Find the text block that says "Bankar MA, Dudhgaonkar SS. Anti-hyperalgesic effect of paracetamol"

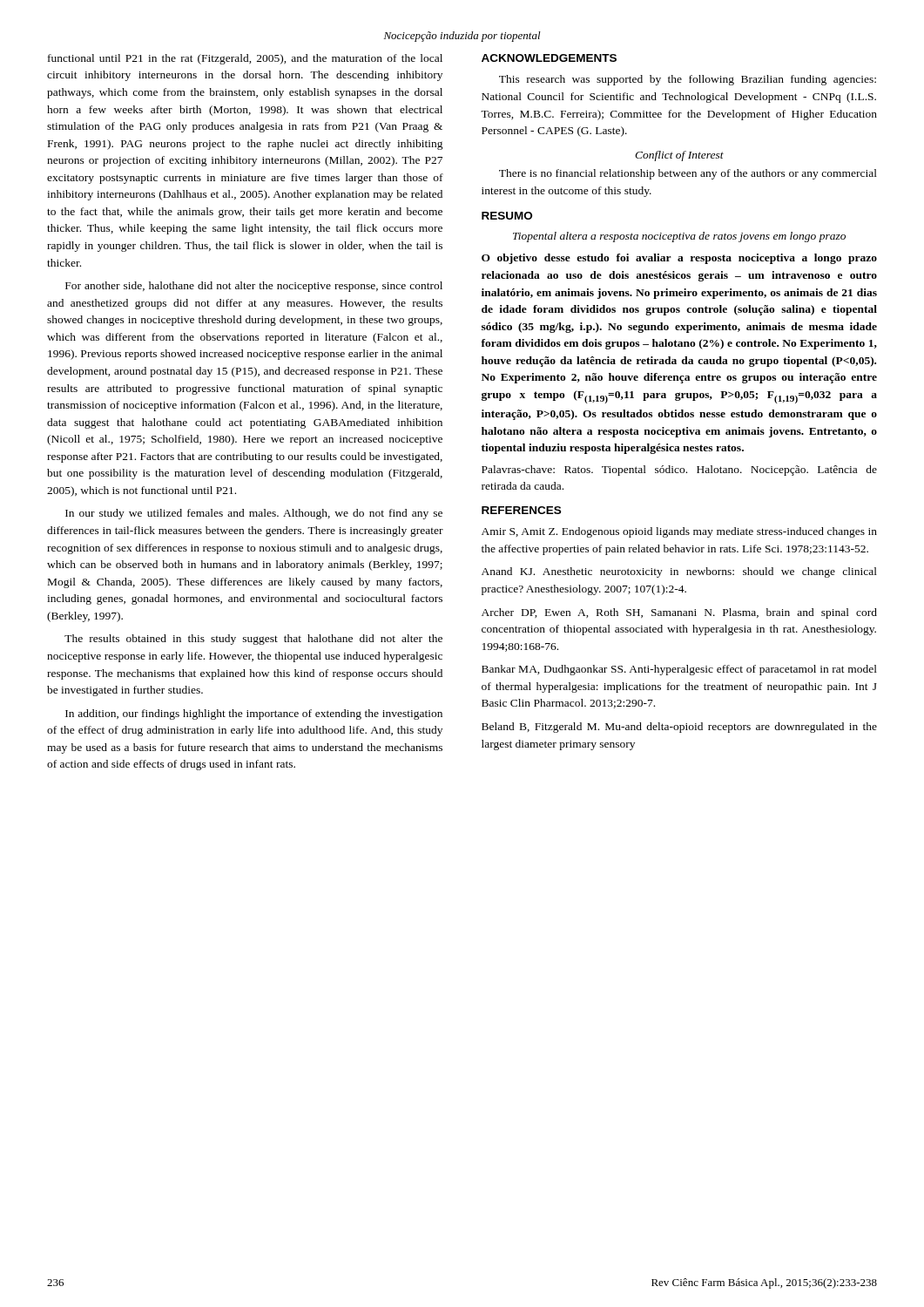[679, 686]
